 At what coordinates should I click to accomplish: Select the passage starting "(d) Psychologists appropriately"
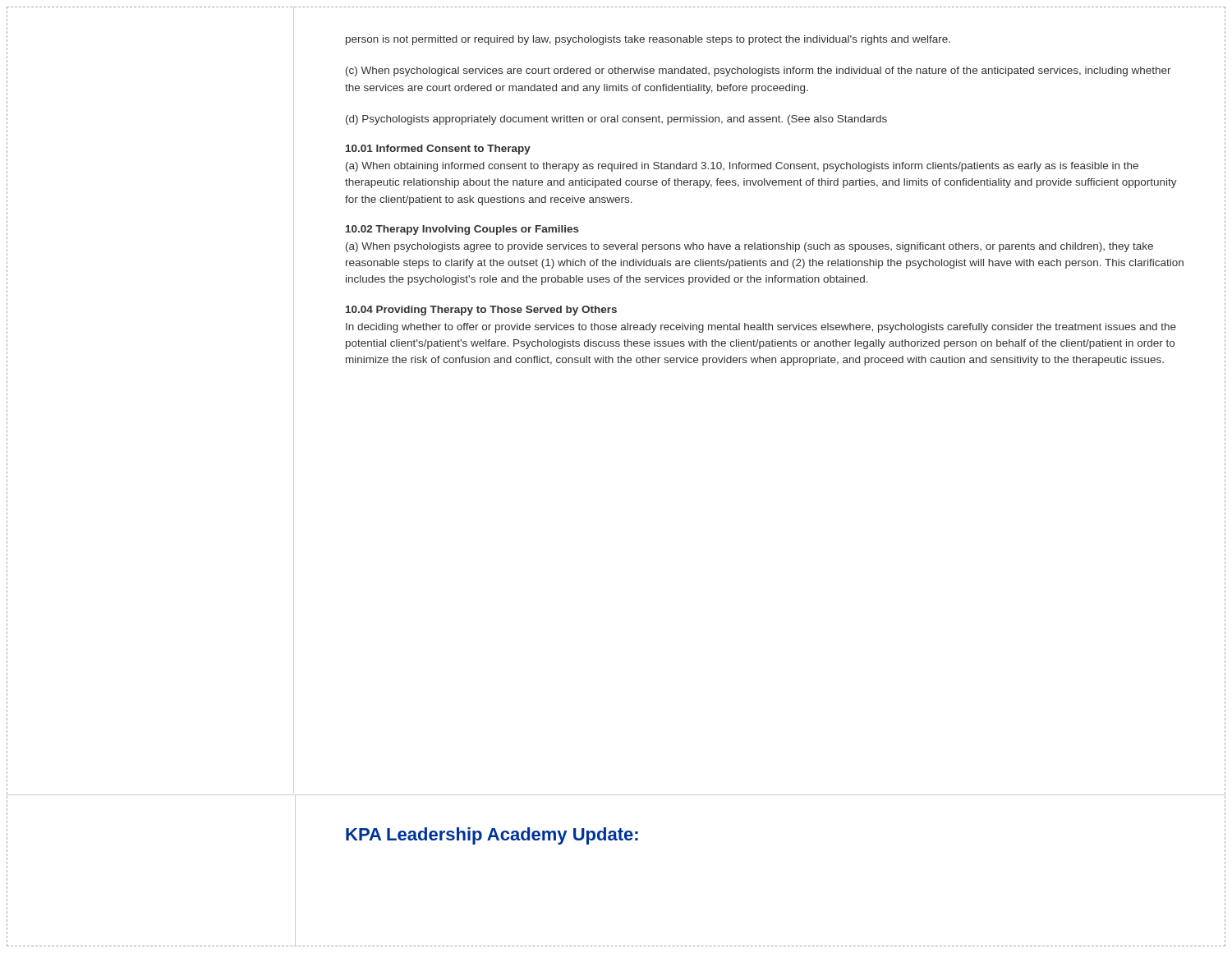616,119
